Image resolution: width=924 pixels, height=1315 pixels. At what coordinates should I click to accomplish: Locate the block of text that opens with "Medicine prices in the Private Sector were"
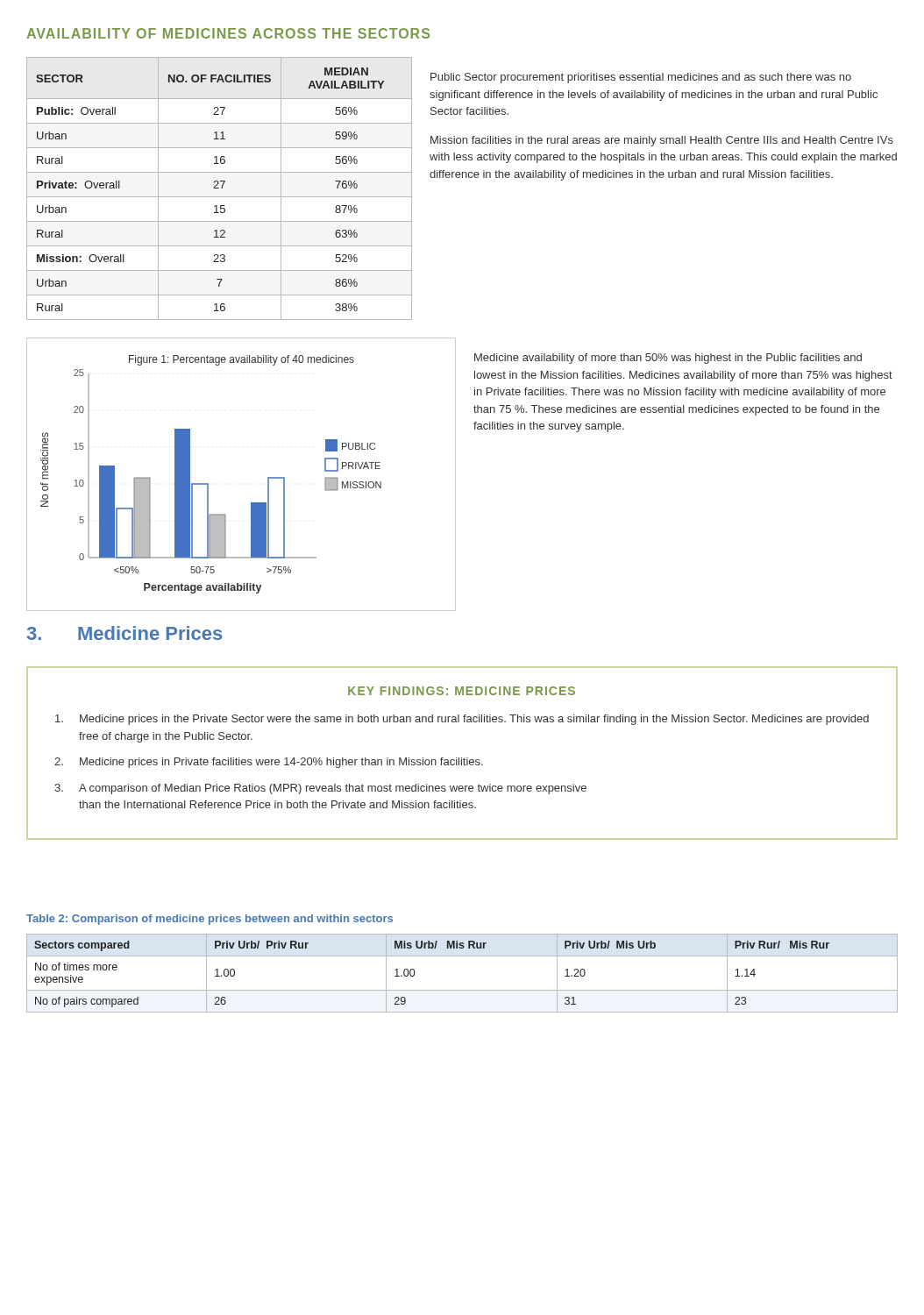(462, 727)
